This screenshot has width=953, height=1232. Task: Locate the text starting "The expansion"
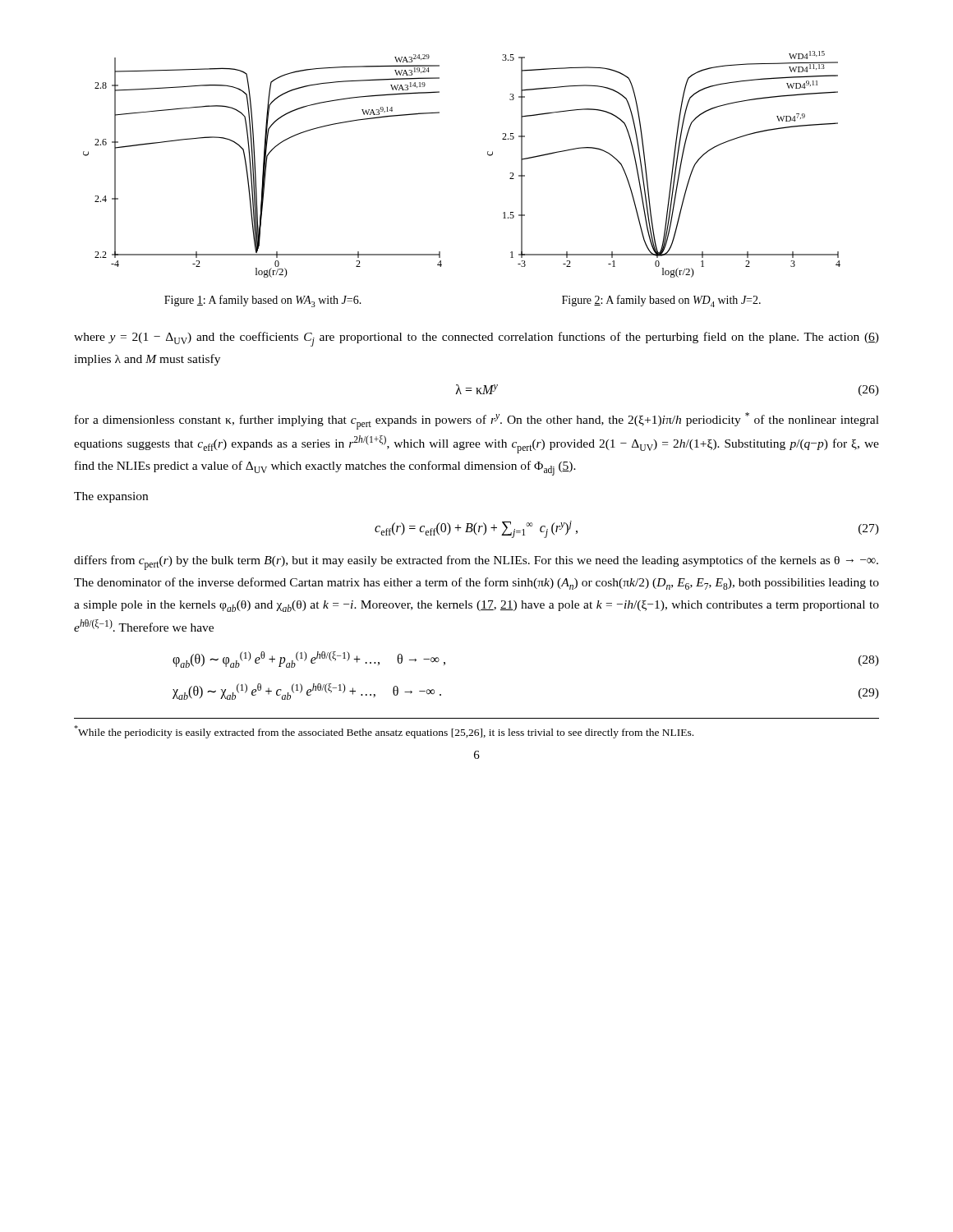coord(111,496)
